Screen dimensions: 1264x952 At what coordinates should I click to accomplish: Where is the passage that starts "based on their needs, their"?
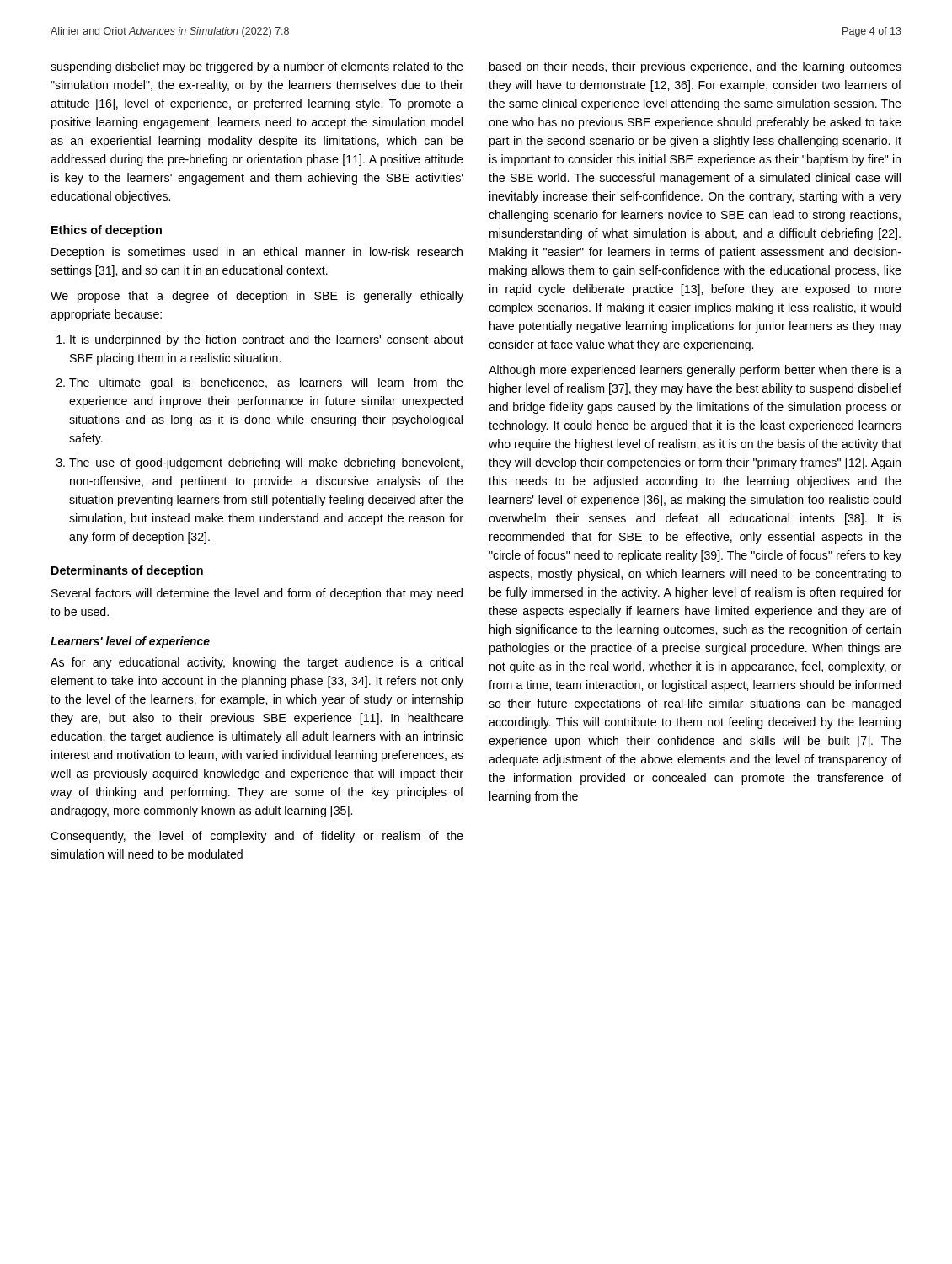pos(695,431)
